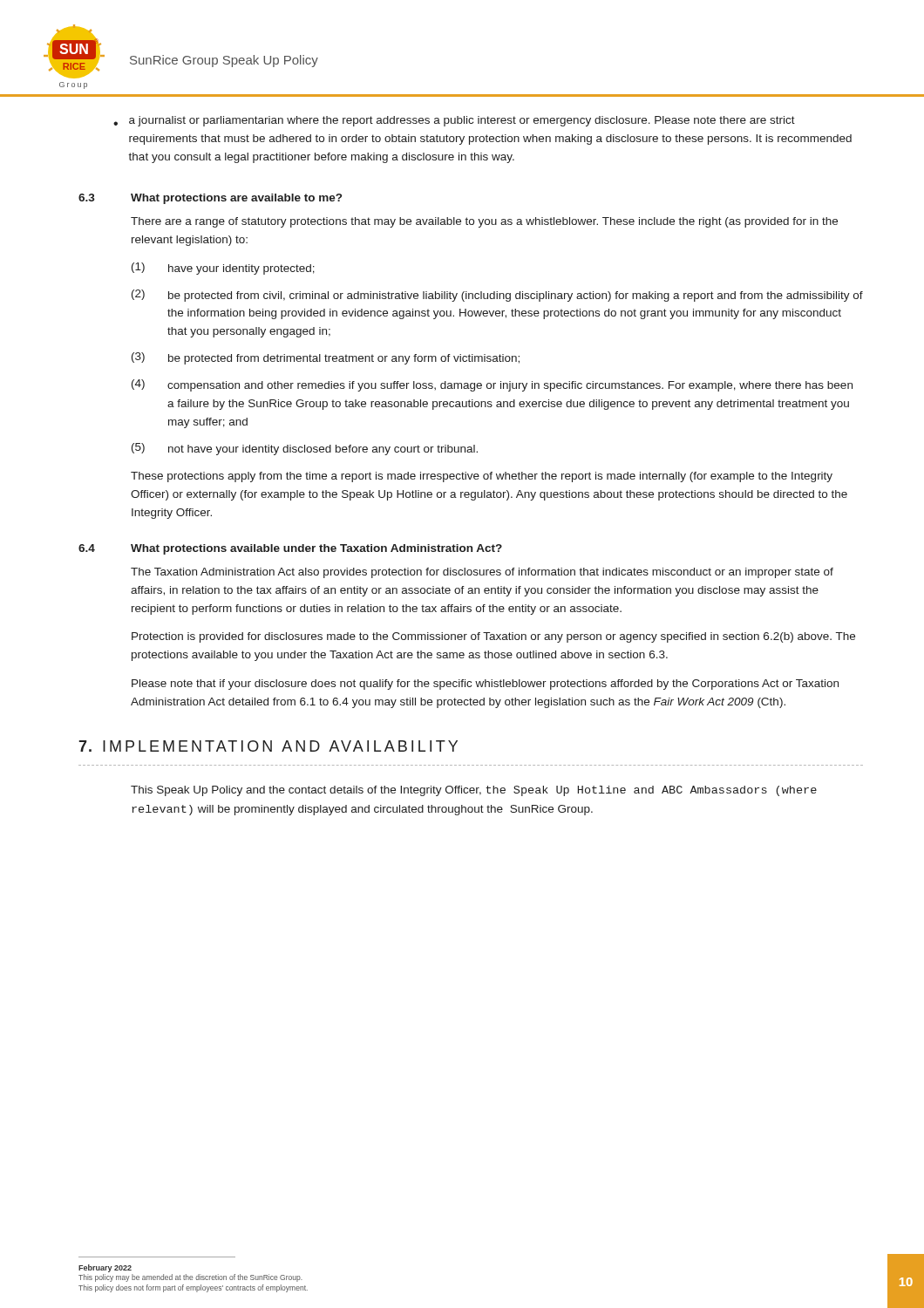
Task: Click on the list item that reads "(4) compensation and"
Action: coord(497,404)
